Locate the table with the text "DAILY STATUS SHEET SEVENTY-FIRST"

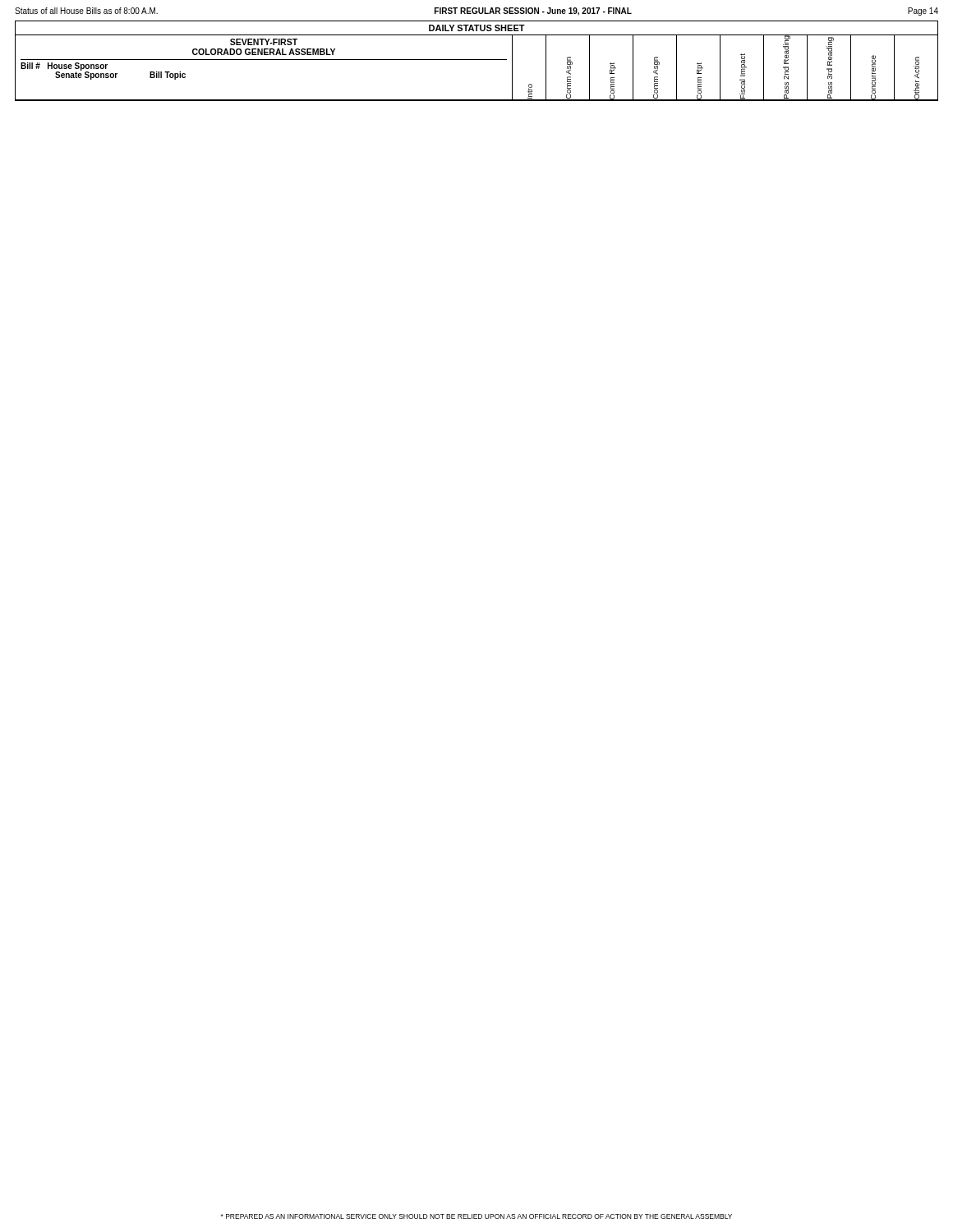[476, 61]
